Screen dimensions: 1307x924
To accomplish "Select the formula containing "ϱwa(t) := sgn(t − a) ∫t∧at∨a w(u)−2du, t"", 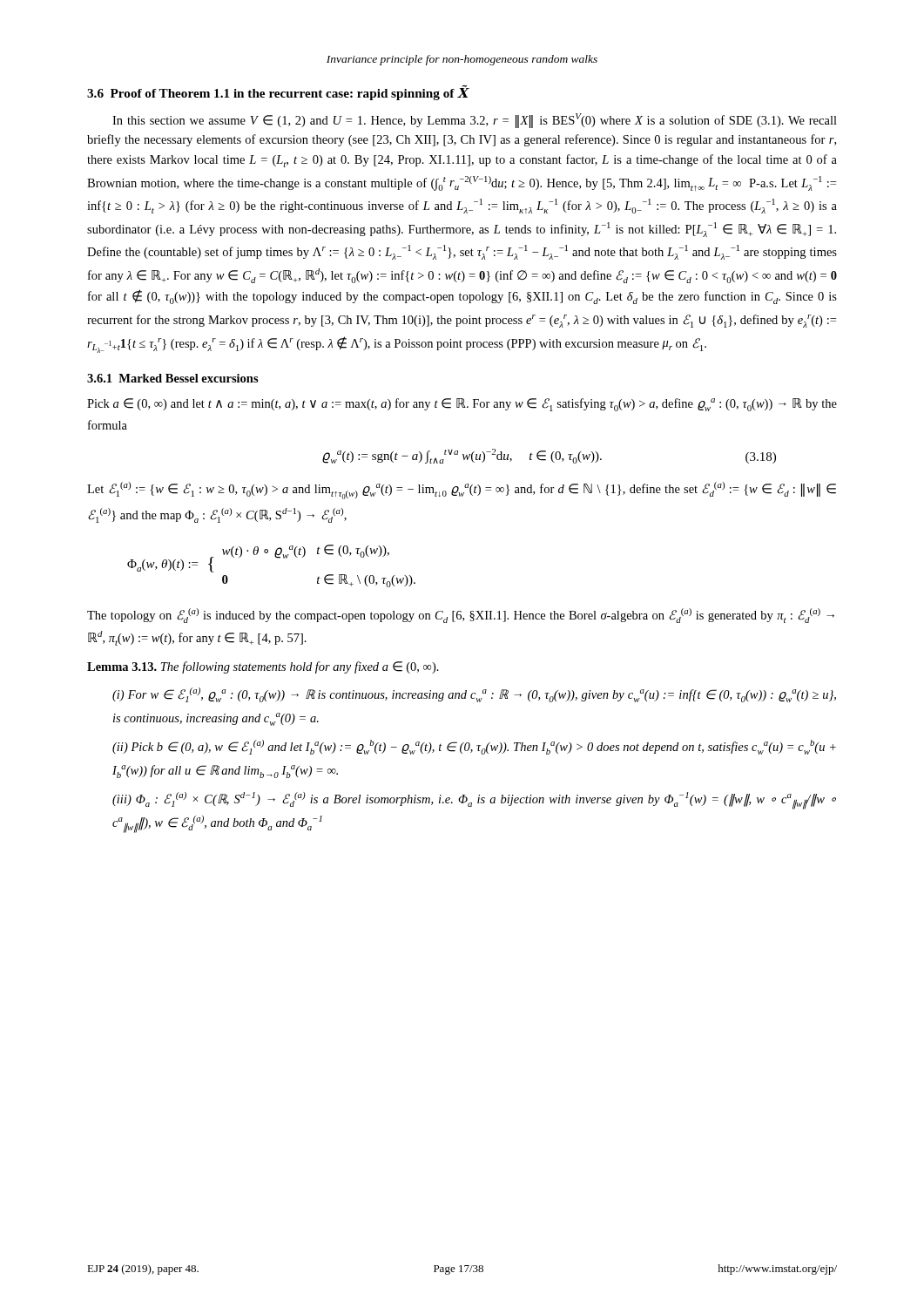I will click(x=549, y=456).
